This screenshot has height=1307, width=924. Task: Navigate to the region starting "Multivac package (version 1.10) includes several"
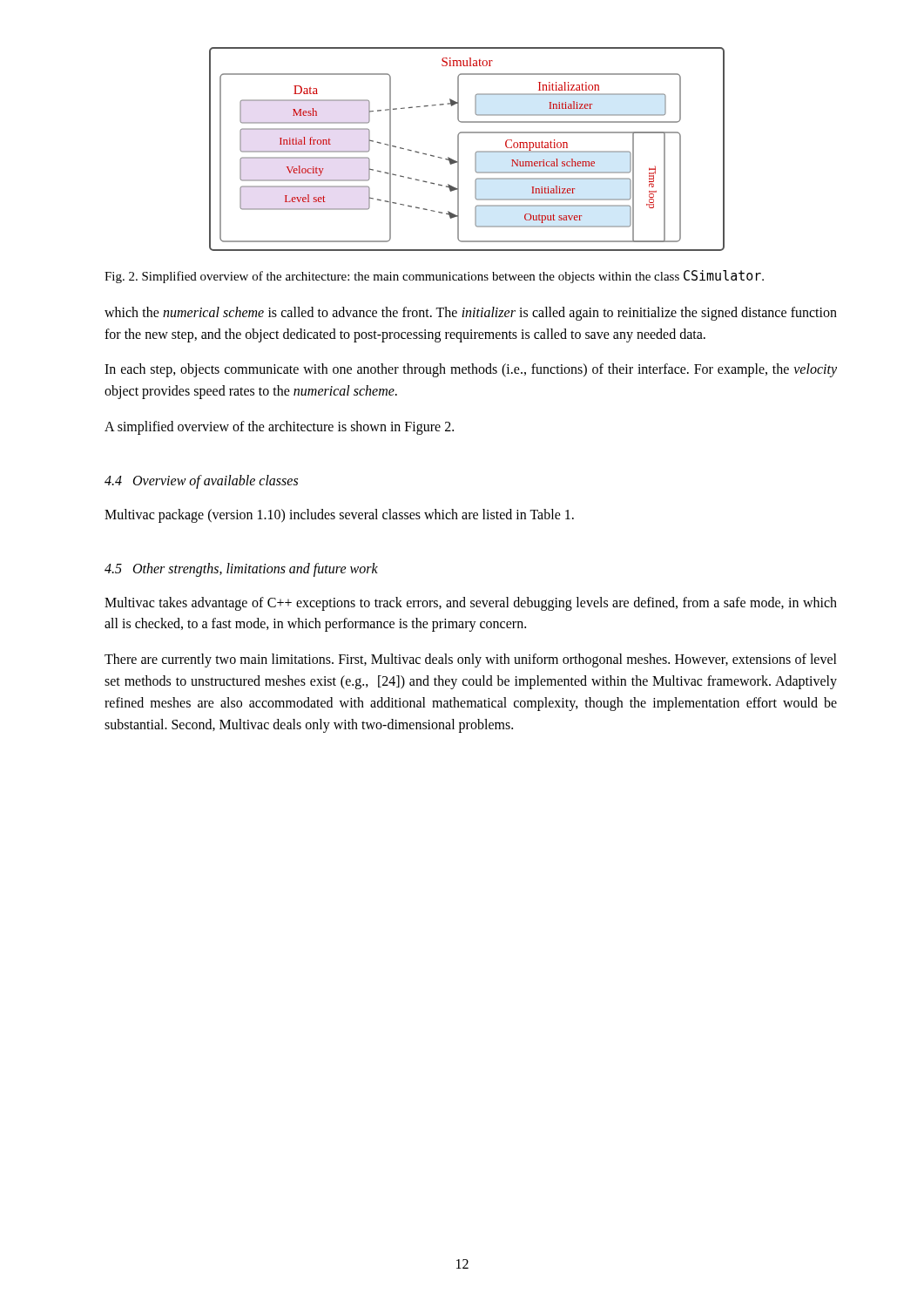(x=340, y=514)
